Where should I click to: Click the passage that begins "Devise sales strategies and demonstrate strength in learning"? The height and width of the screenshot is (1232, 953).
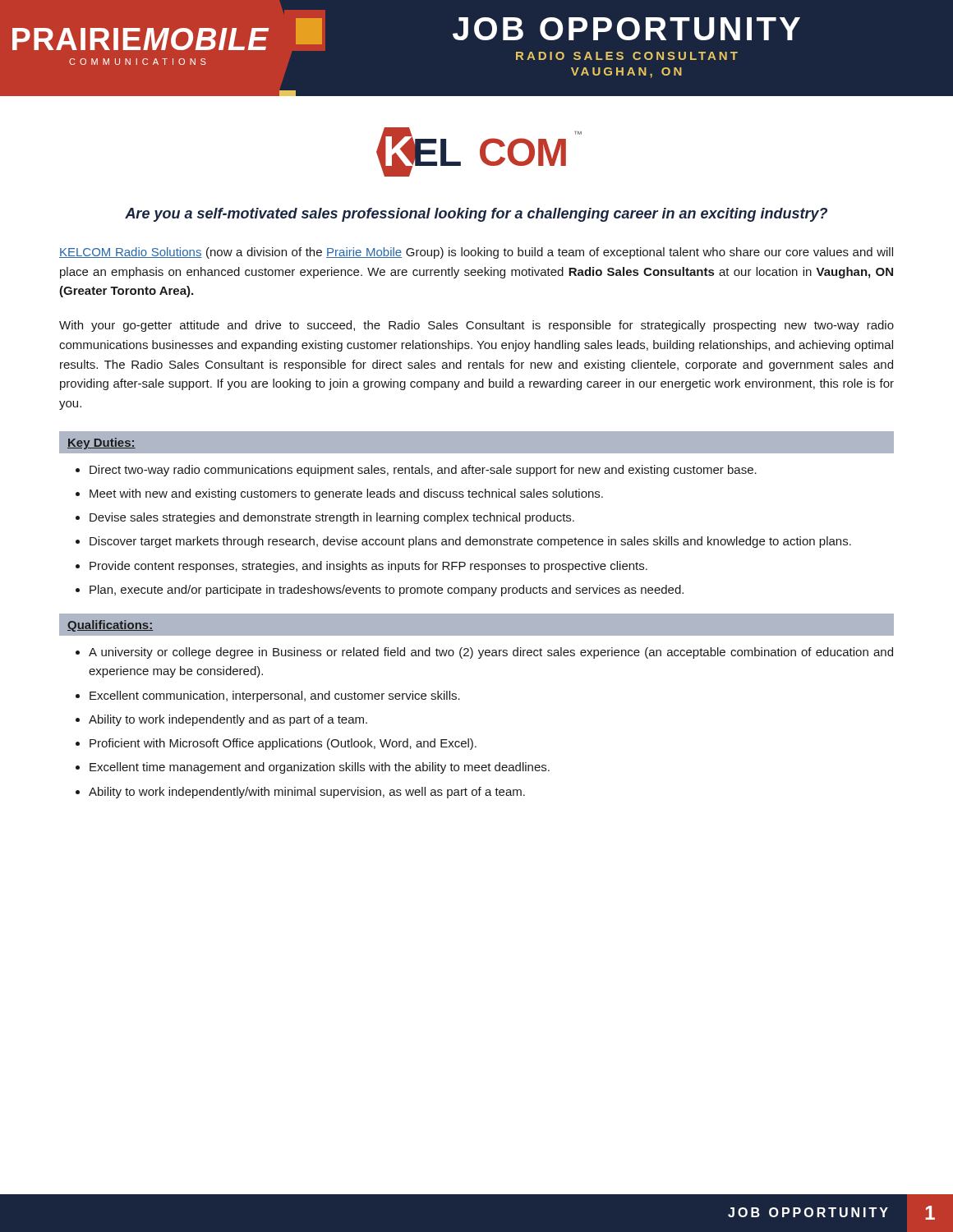pyautogui.click(x=332, y=517)
